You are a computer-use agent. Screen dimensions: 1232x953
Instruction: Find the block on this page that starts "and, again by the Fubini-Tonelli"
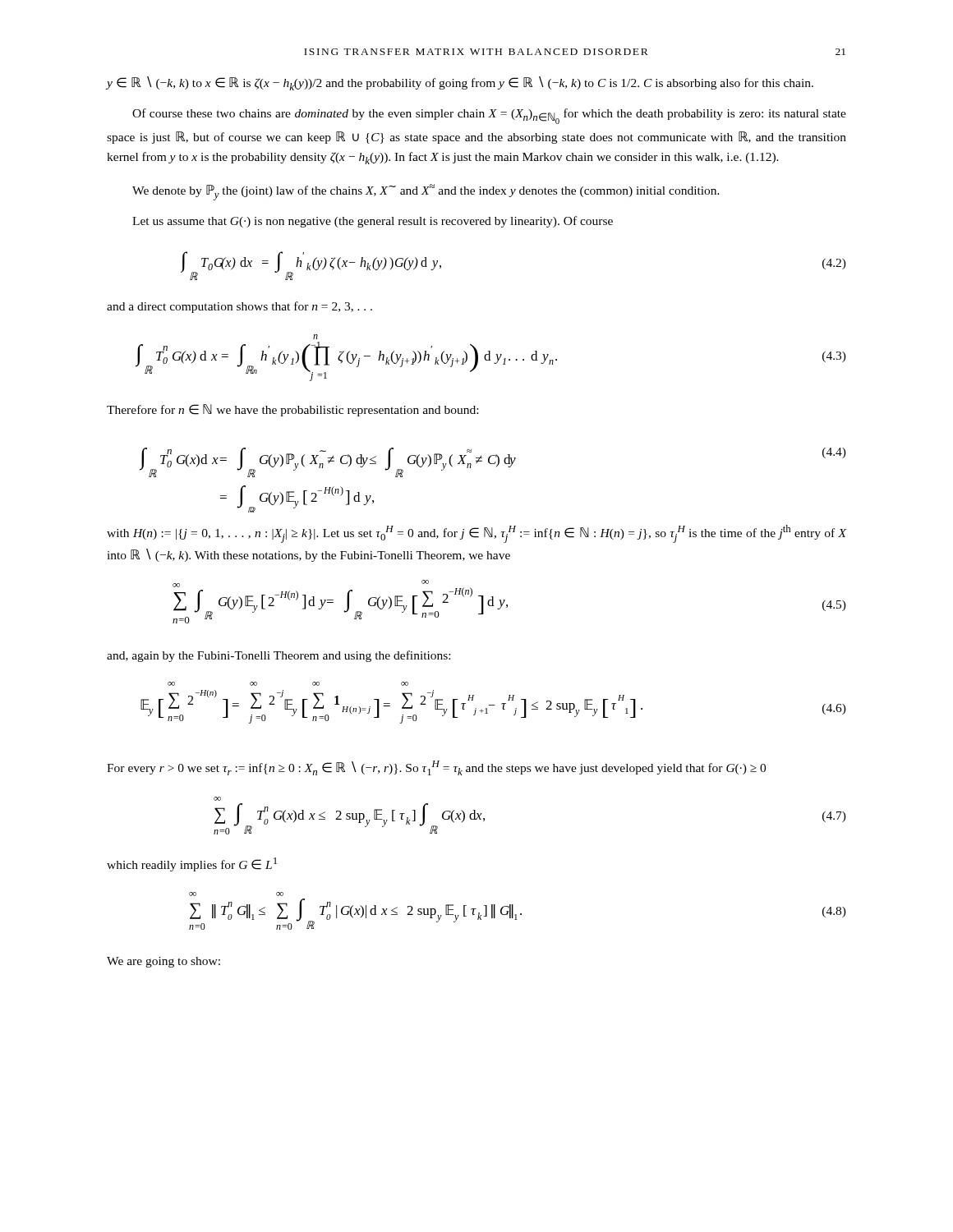(279, 656)
